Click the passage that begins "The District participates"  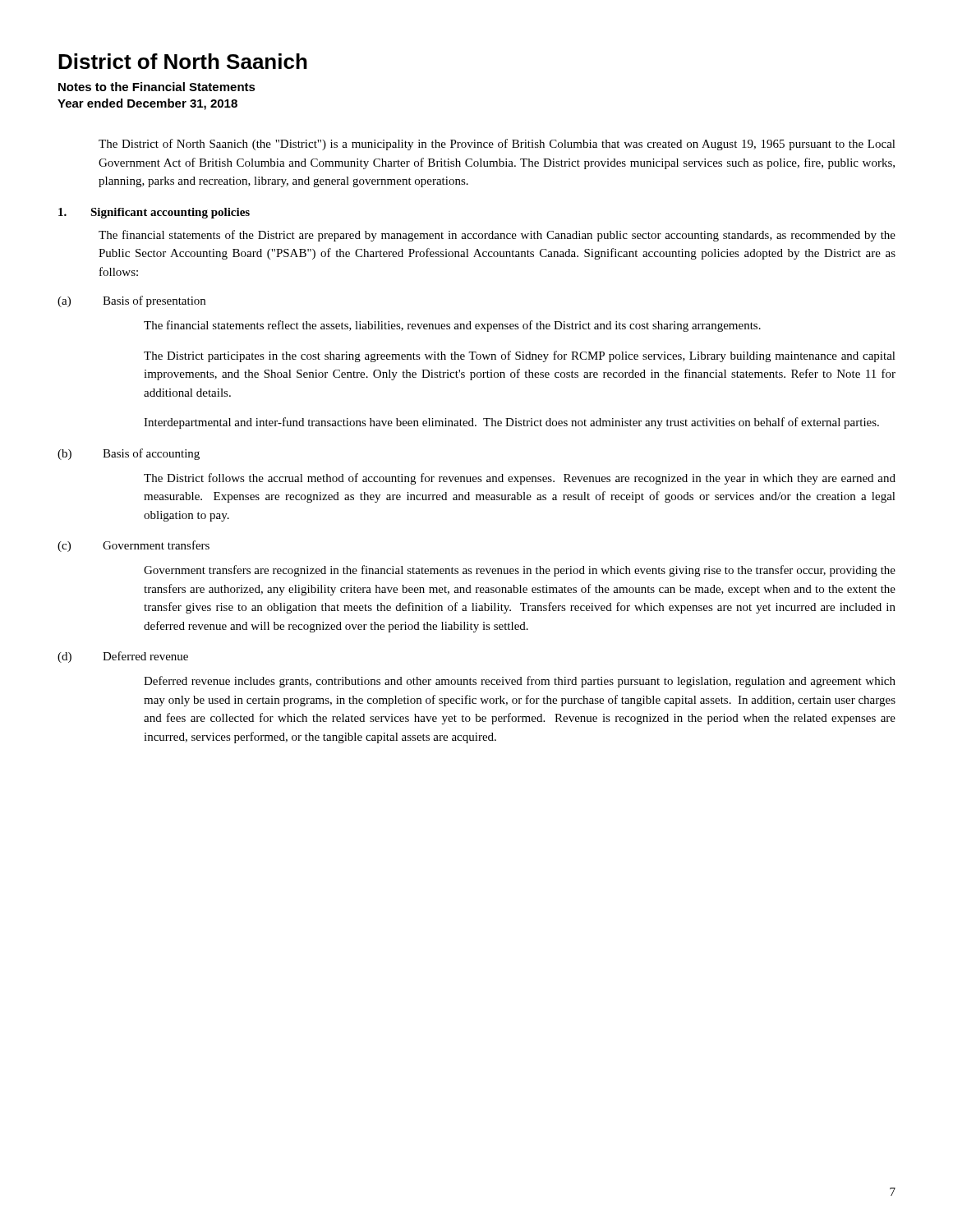click(x=520, y=374)
